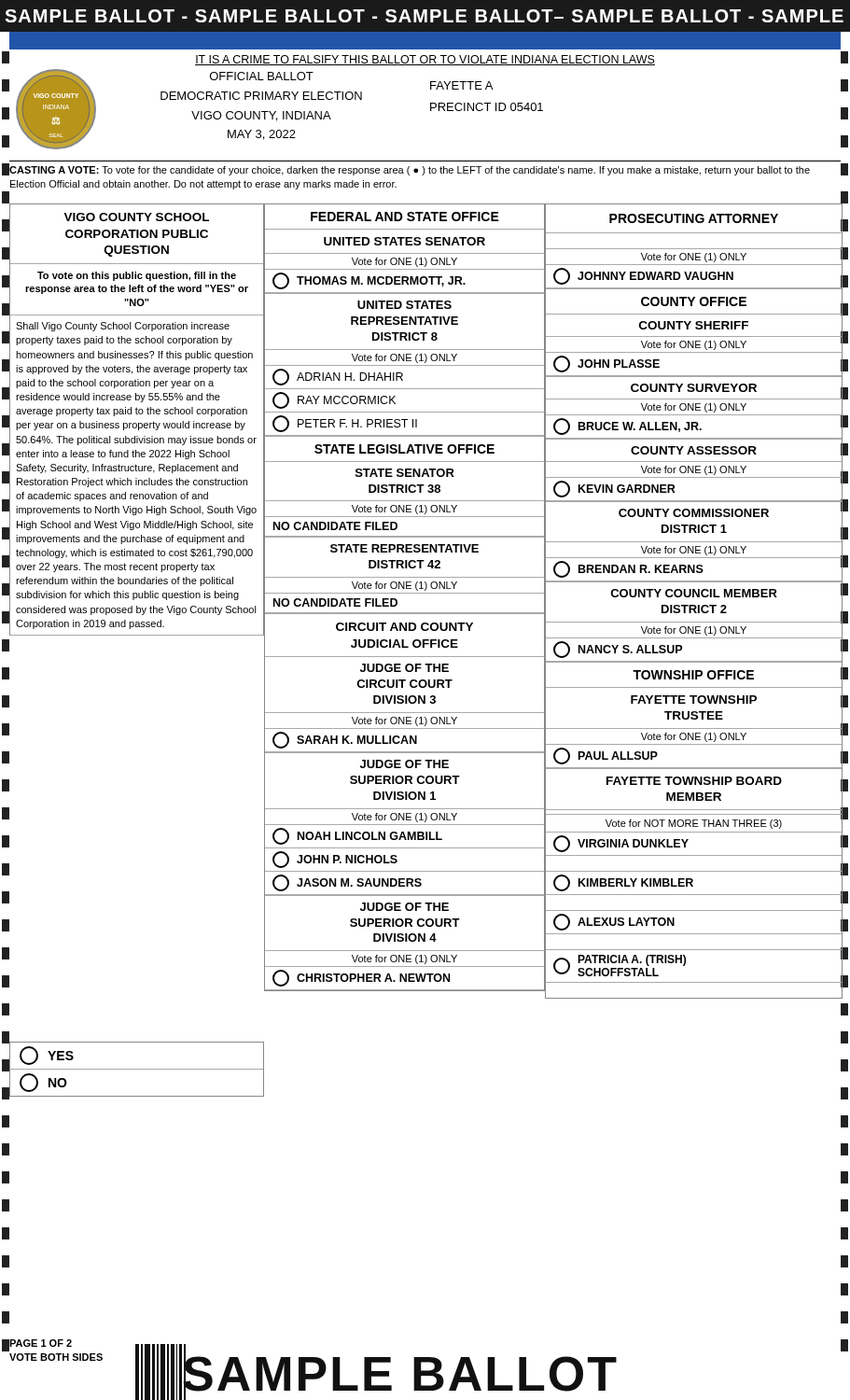Click on the section header that reads "COUNTY COMMISSIONERDISTRICT 1"
Image resolution: width=850 pixels, height=1400 pixels.
point(694,521)
